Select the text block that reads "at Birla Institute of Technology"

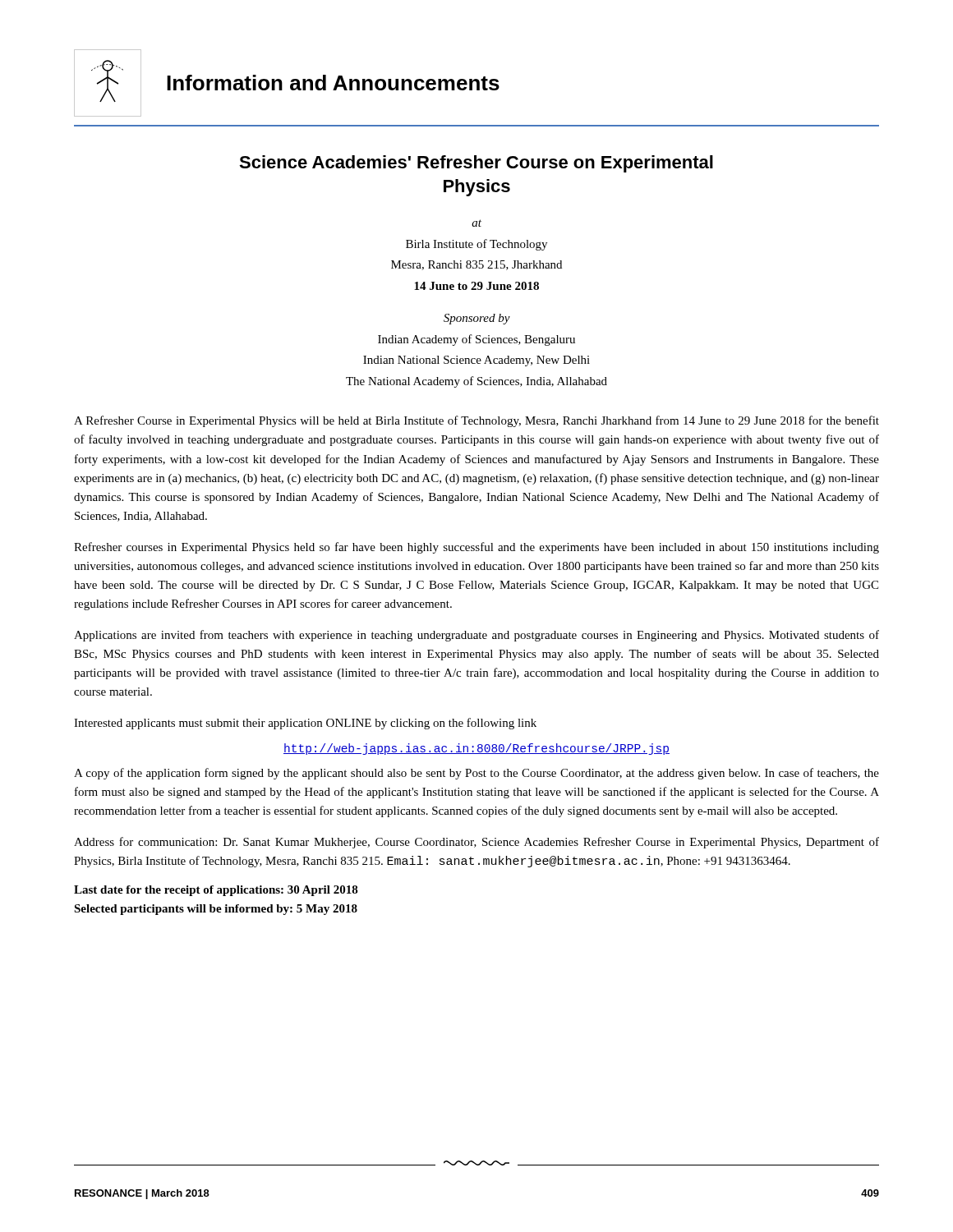(x=476, y=254)
